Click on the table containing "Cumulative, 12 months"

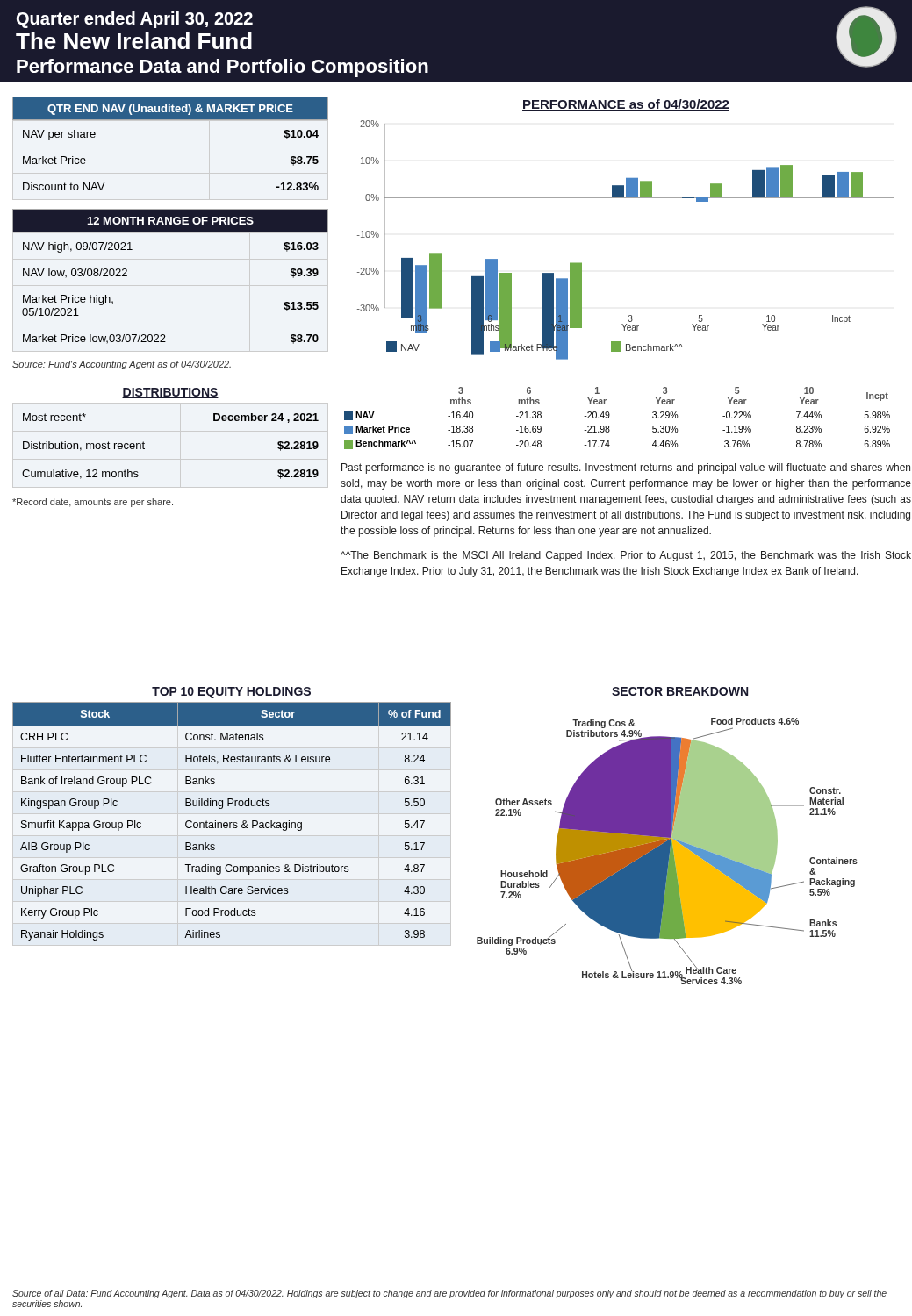(x=170, y=445)
